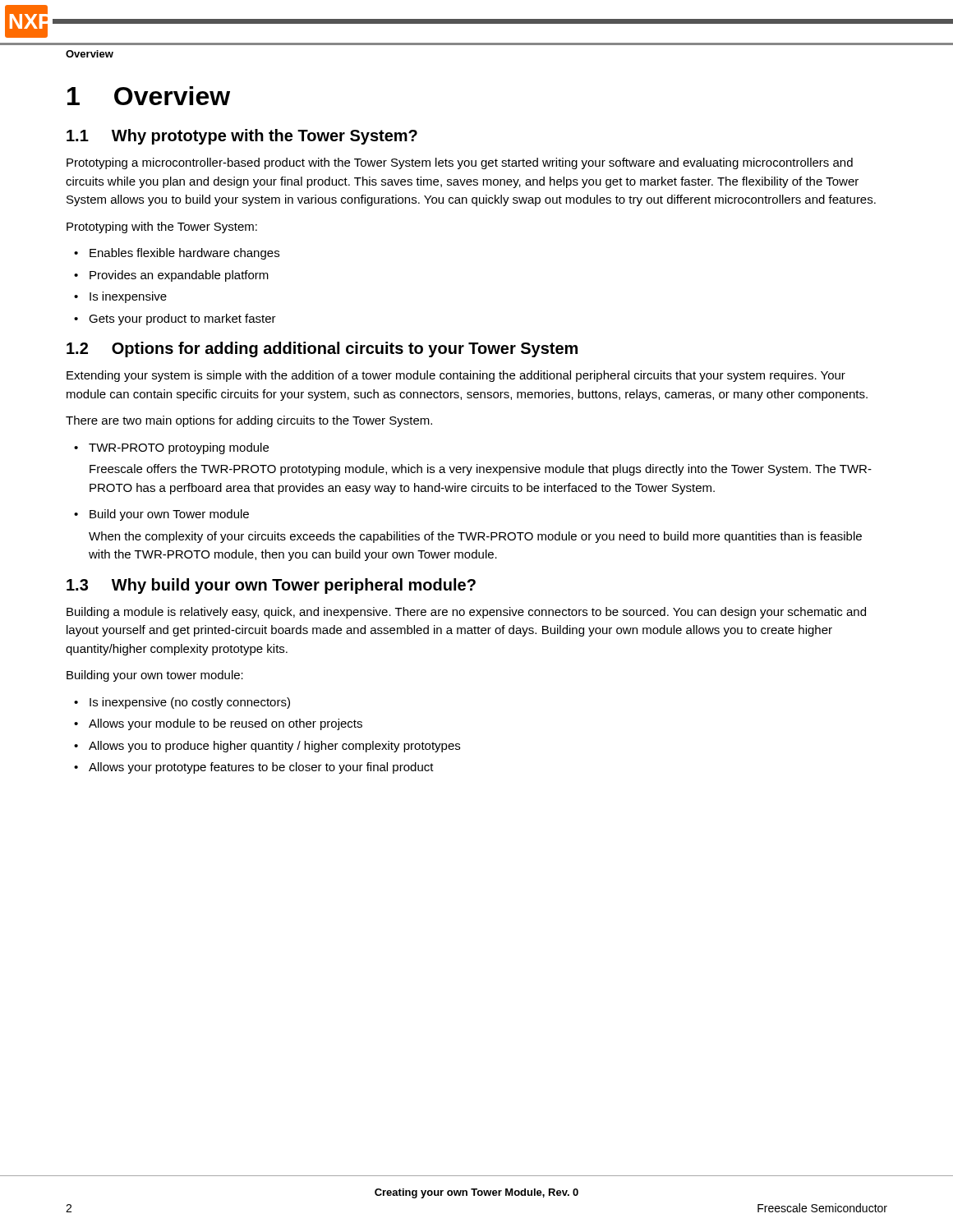Click on the title with the text "1 Overview"
953x1232 pixels.
pos(148,97)
